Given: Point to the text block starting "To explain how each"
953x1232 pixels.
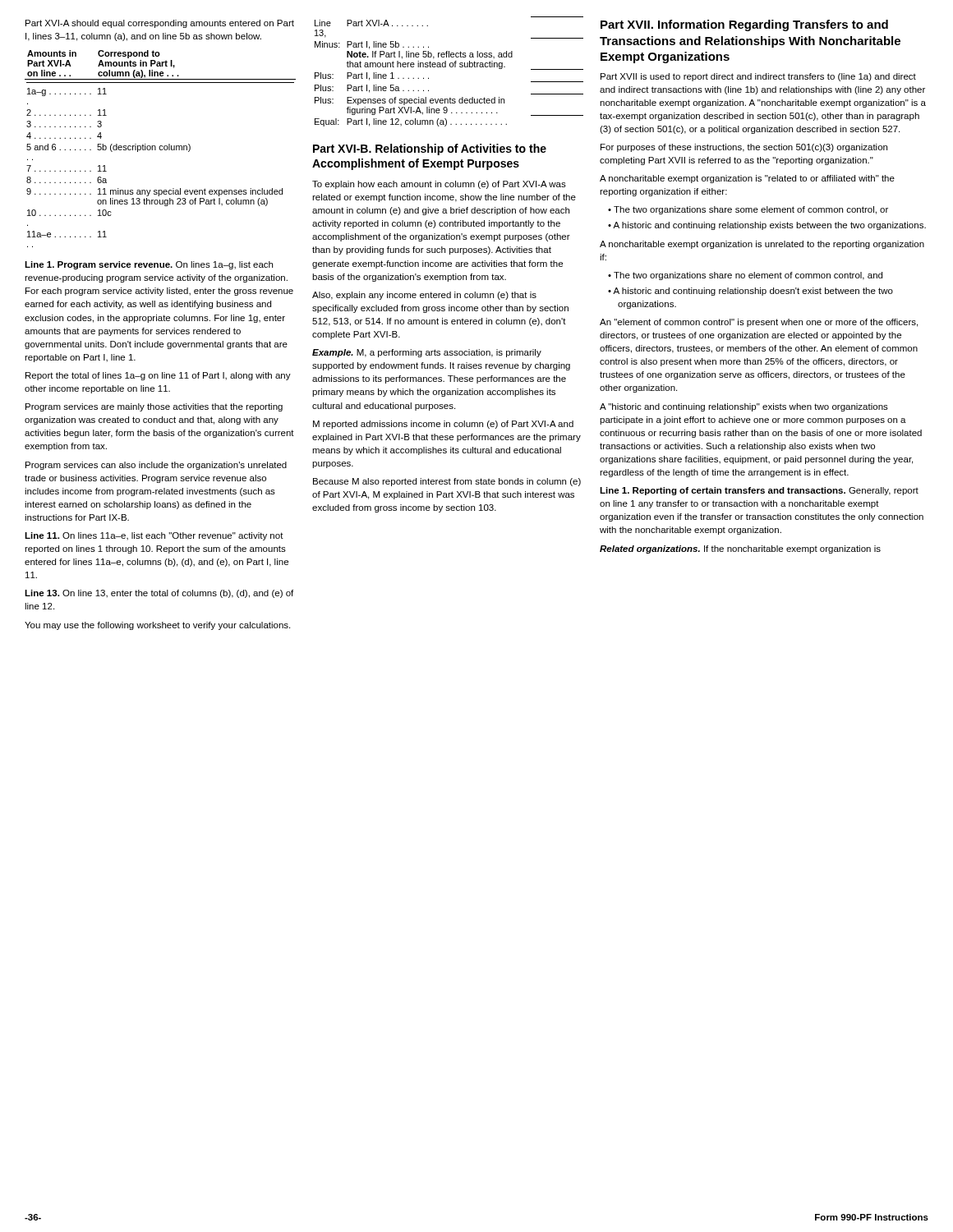Looking at the screenshot, I should [x=448, y=346].
